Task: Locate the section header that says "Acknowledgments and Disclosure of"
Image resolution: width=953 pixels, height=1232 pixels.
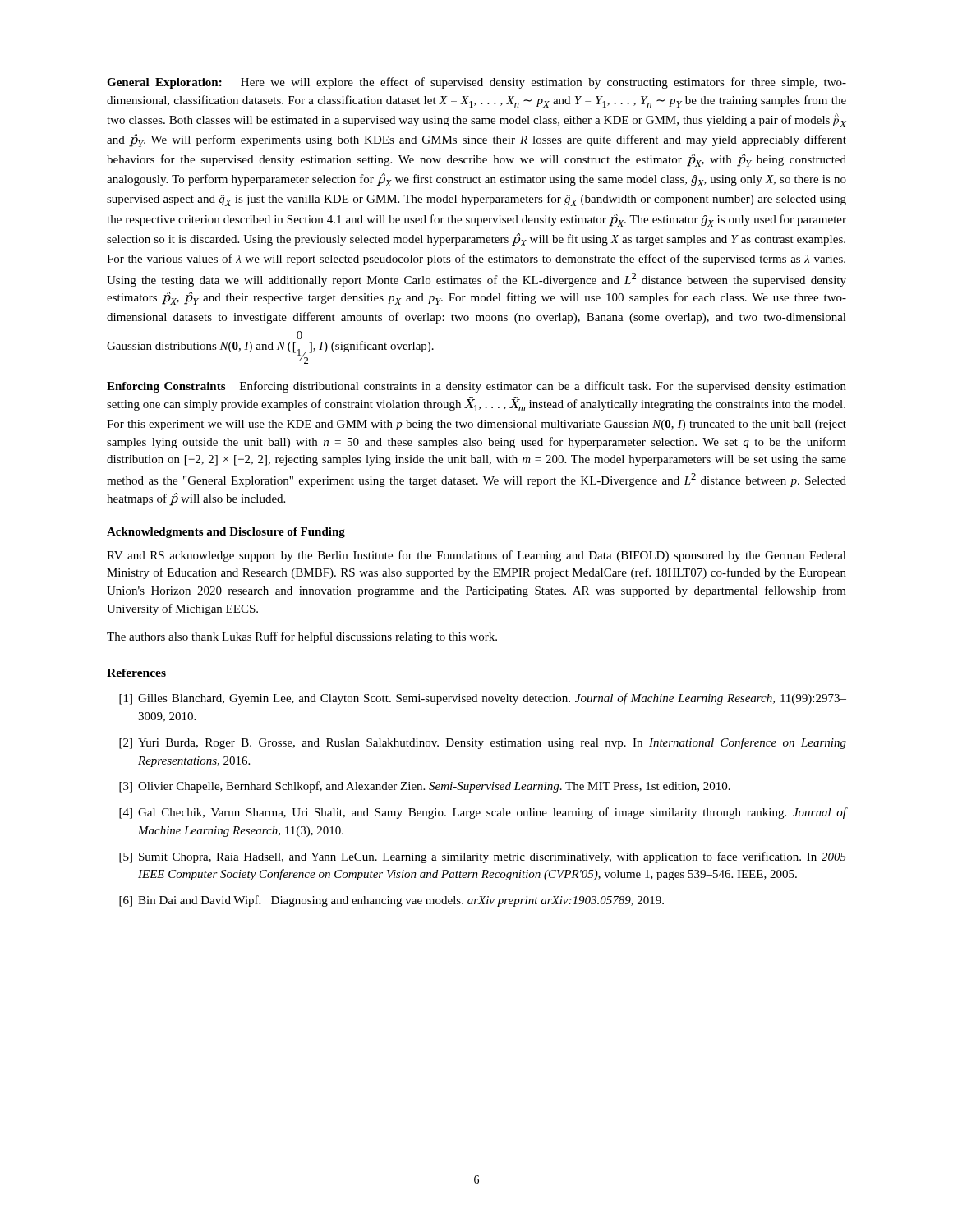Action: coord(226,531)
